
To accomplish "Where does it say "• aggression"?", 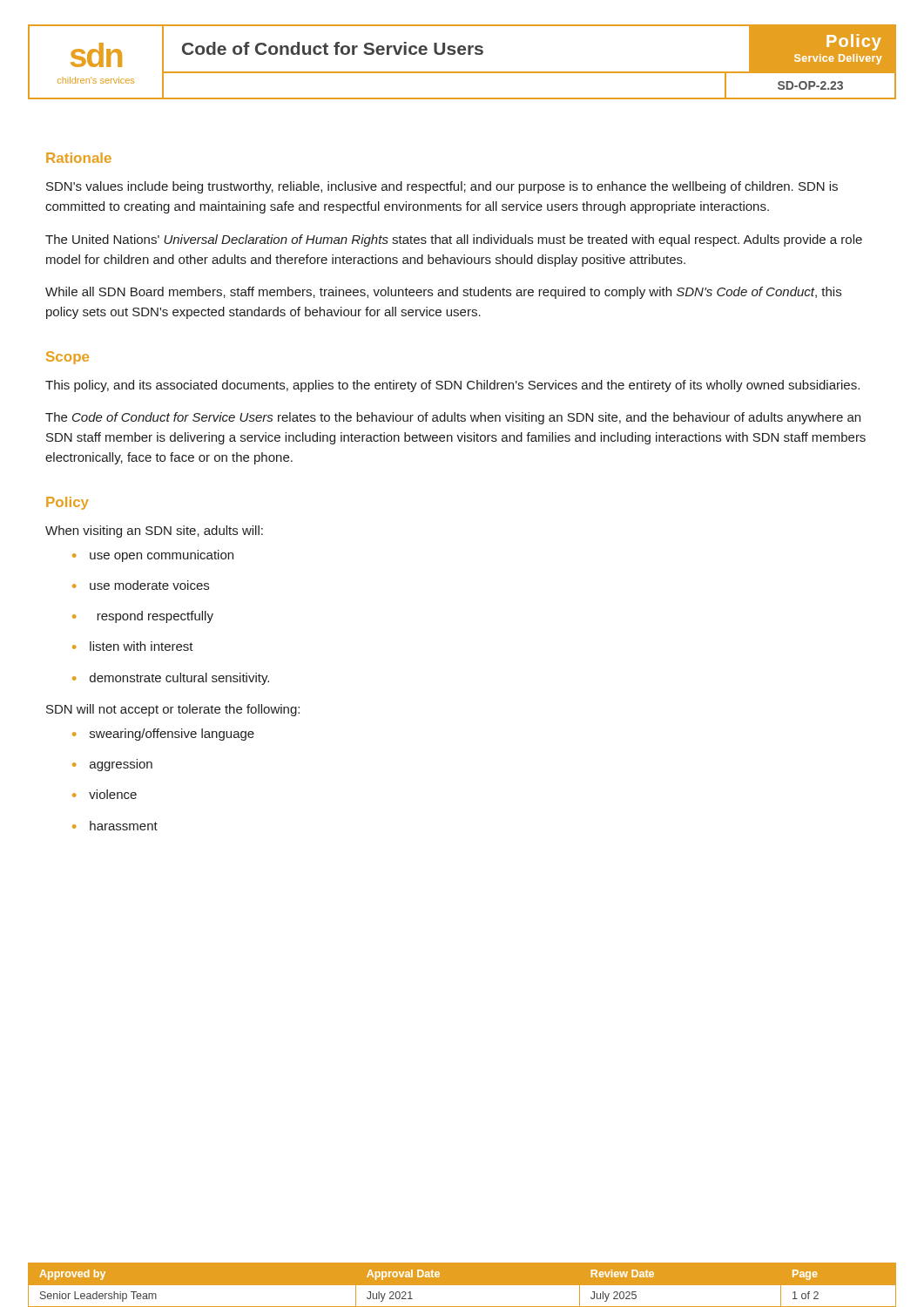I will pyautogui.click(x=112, y=766).
